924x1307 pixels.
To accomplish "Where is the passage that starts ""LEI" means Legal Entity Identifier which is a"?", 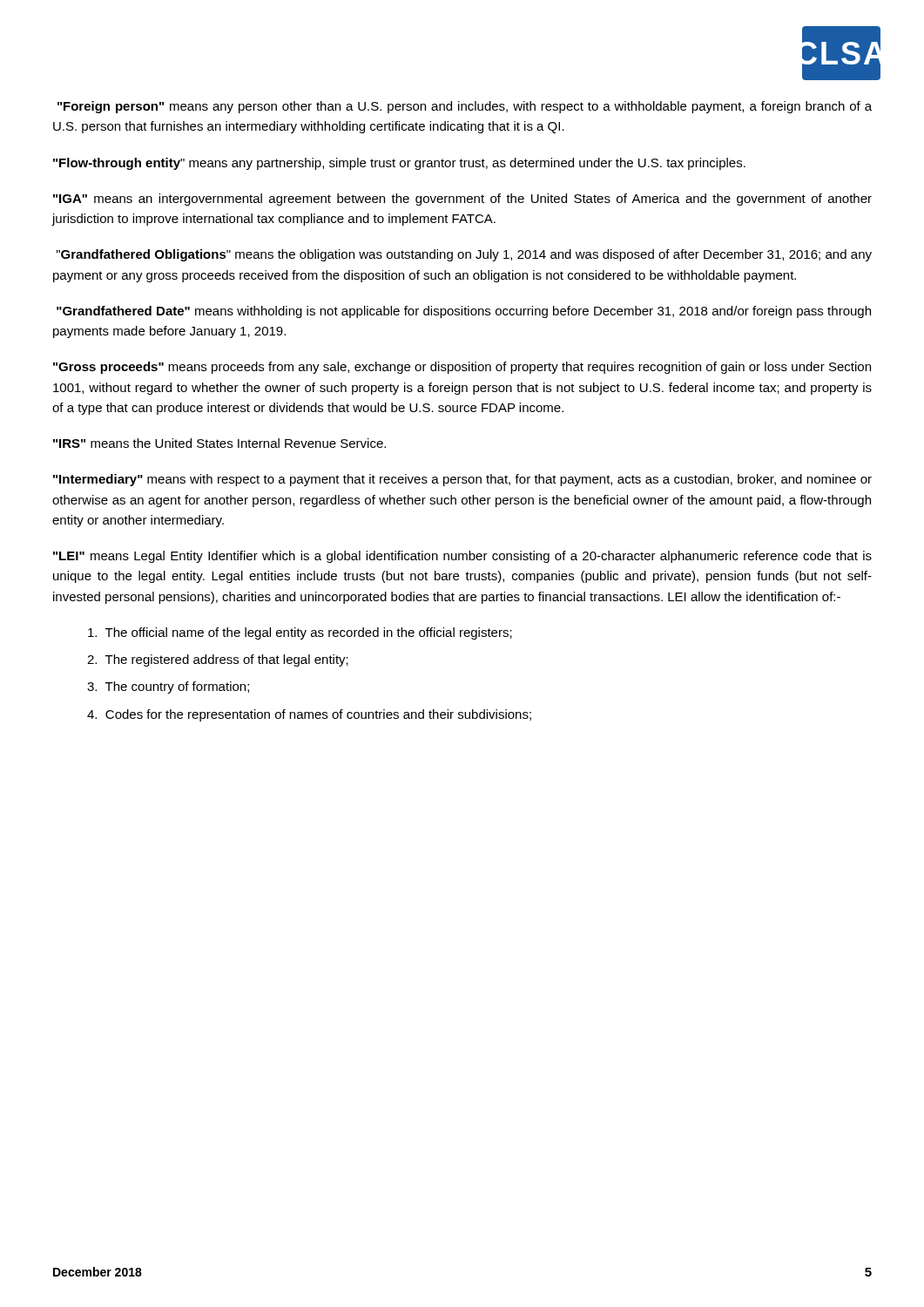I will click(462, 576).
